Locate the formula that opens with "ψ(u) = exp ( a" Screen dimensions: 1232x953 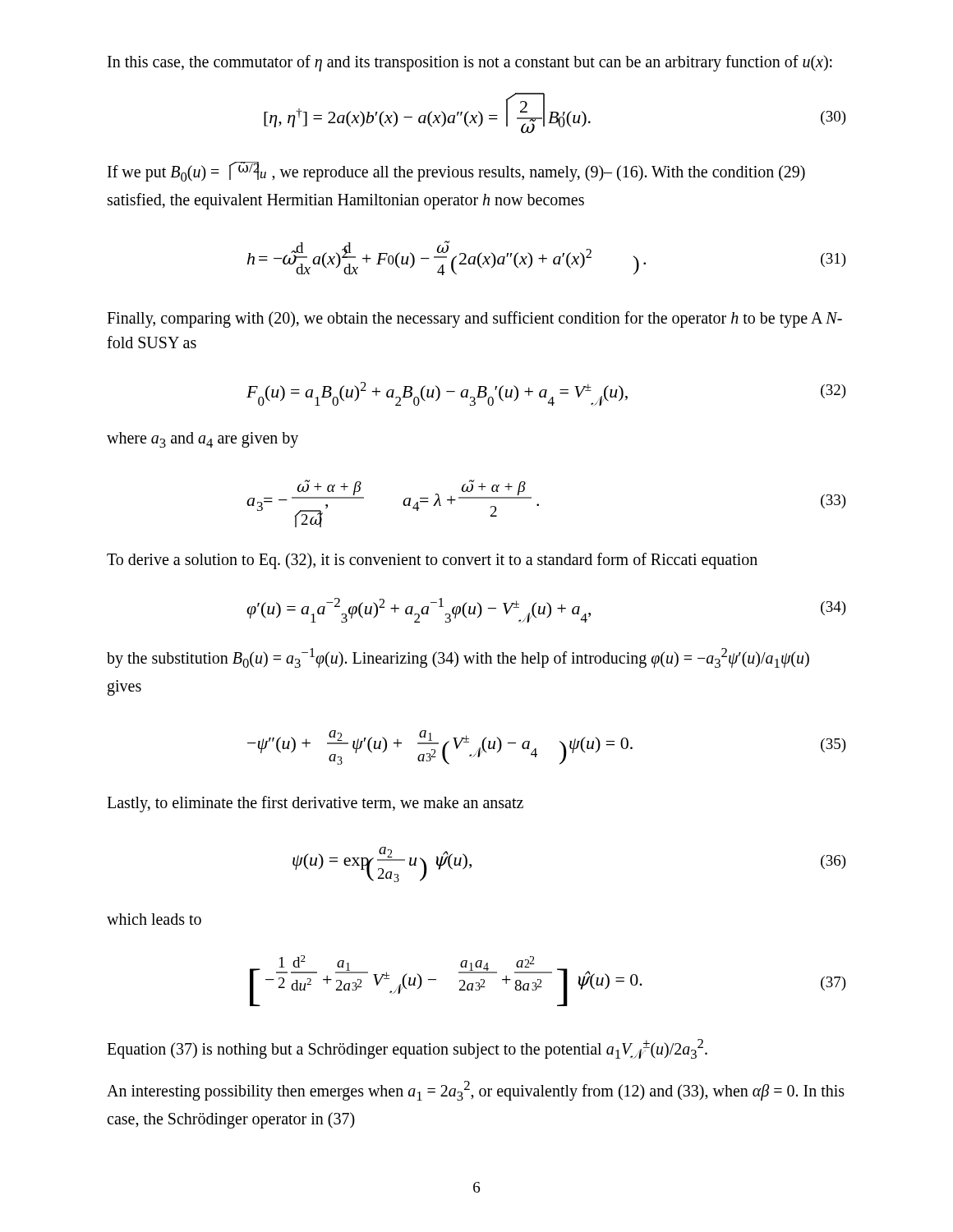391,860
